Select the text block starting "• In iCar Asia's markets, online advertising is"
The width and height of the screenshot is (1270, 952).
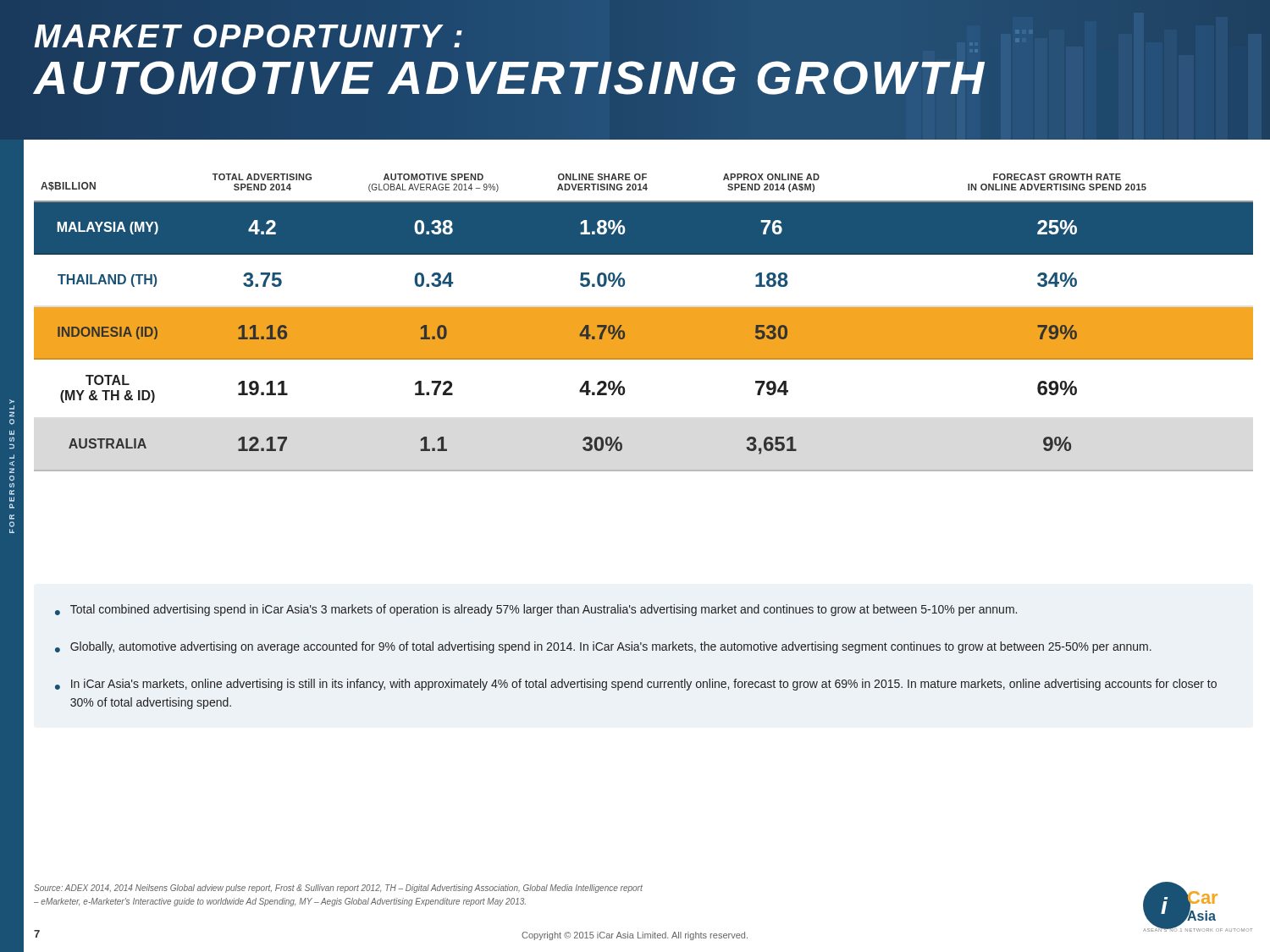644,694
